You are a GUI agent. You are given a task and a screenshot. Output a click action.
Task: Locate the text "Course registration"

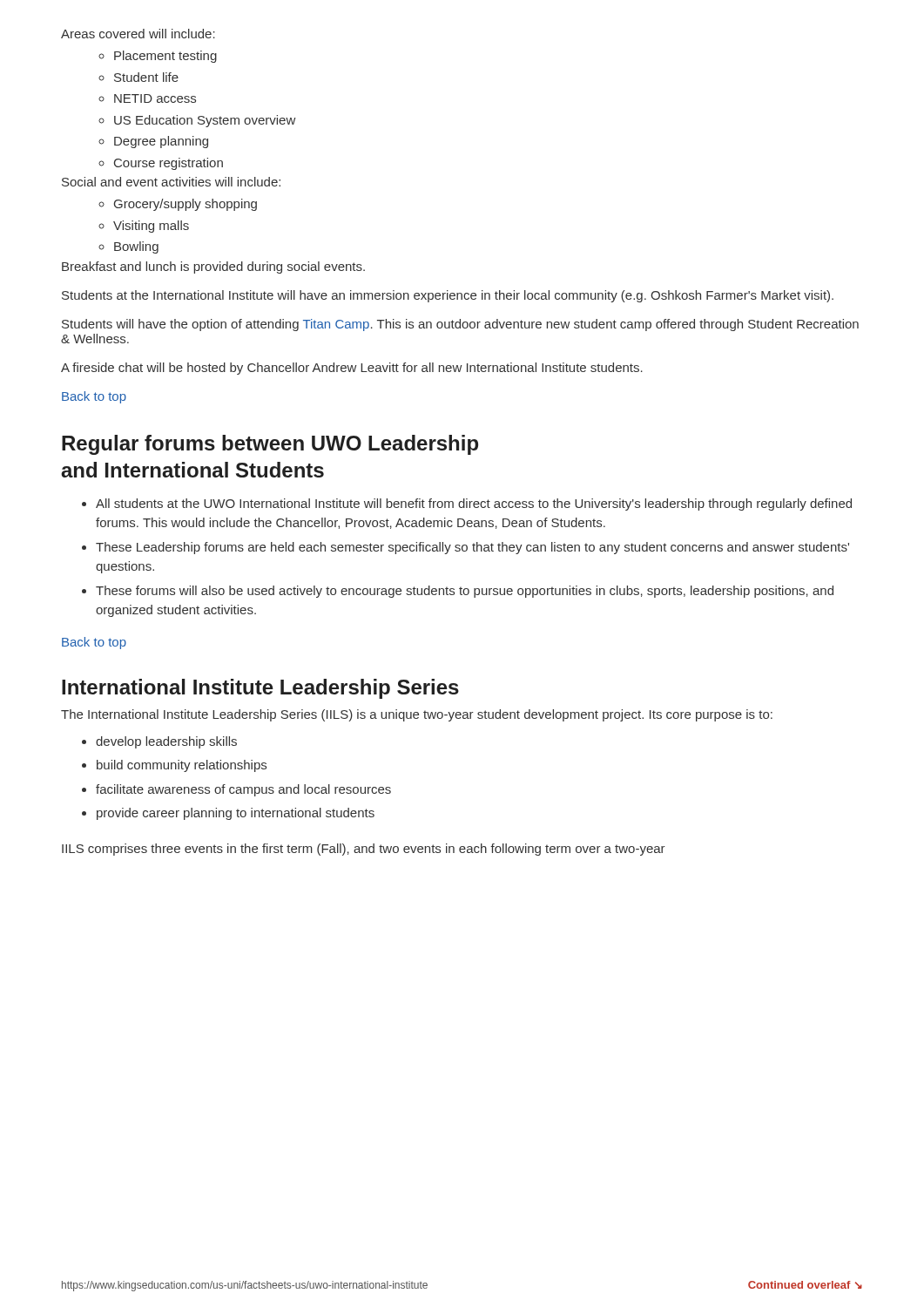point(168,162)
